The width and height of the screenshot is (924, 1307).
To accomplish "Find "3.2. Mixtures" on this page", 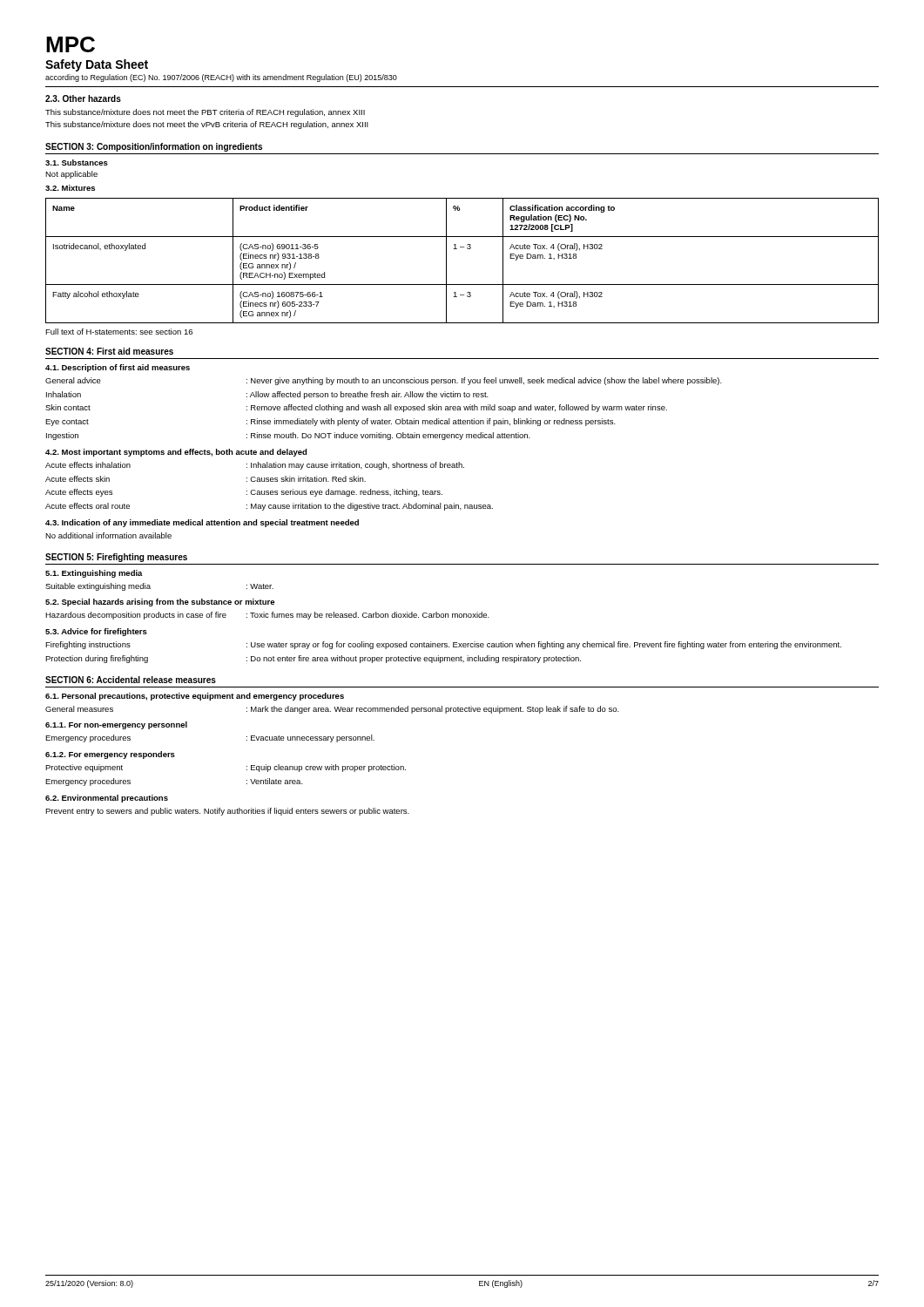I will (x=70, y=188).
